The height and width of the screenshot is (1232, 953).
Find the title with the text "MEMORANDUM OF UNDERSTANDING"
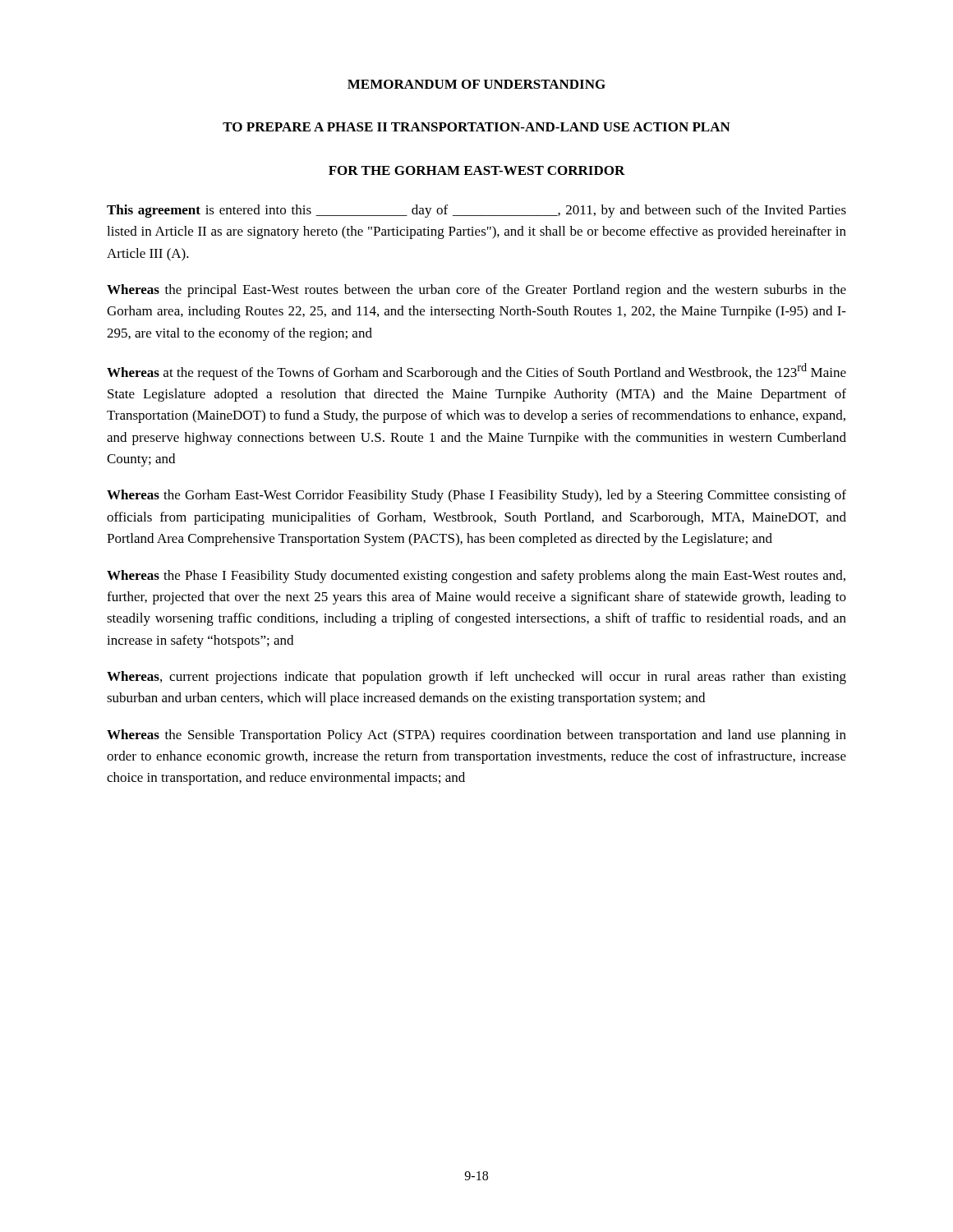[476, 85]
